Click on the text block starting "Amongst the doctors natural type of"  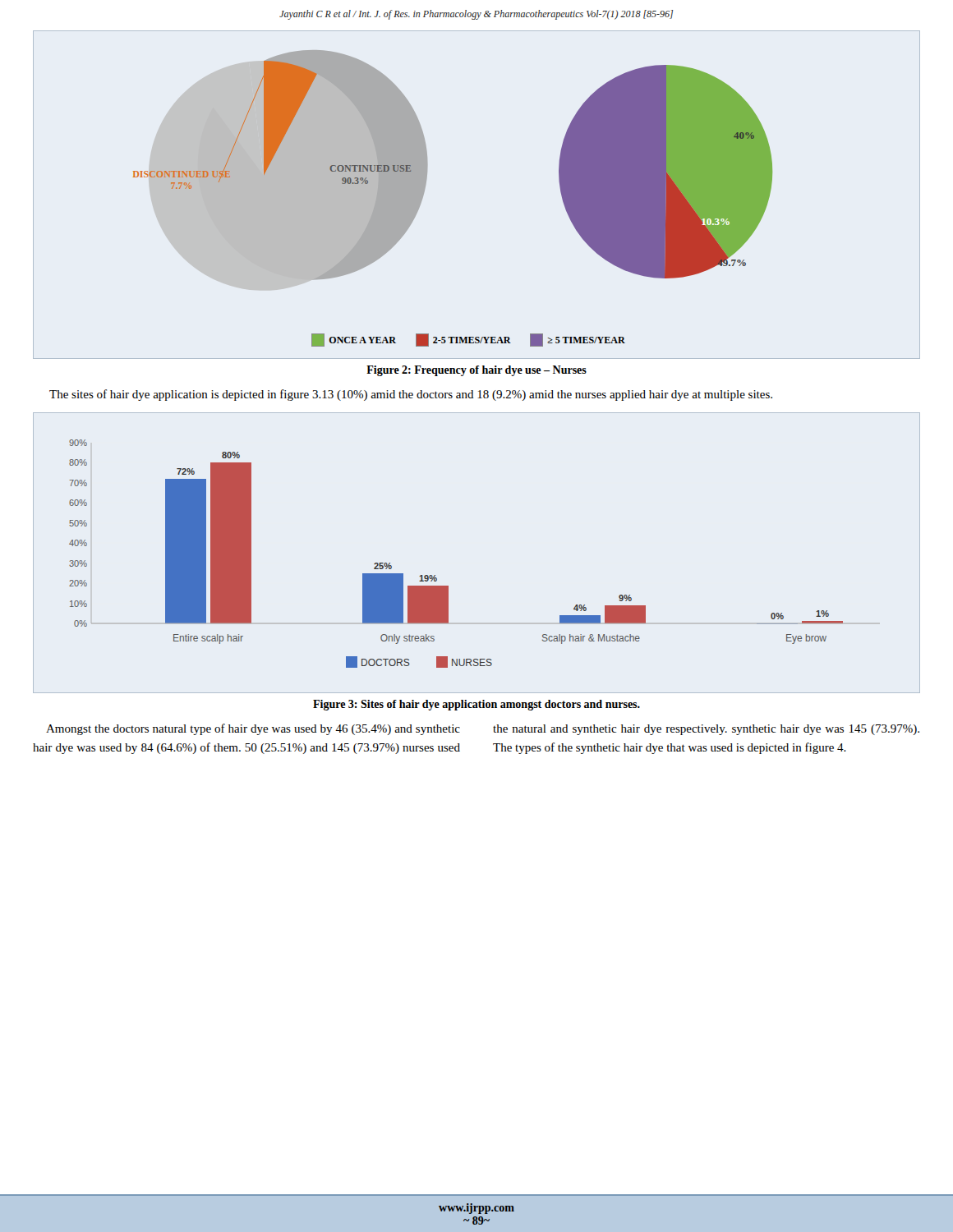pos(259,729)
